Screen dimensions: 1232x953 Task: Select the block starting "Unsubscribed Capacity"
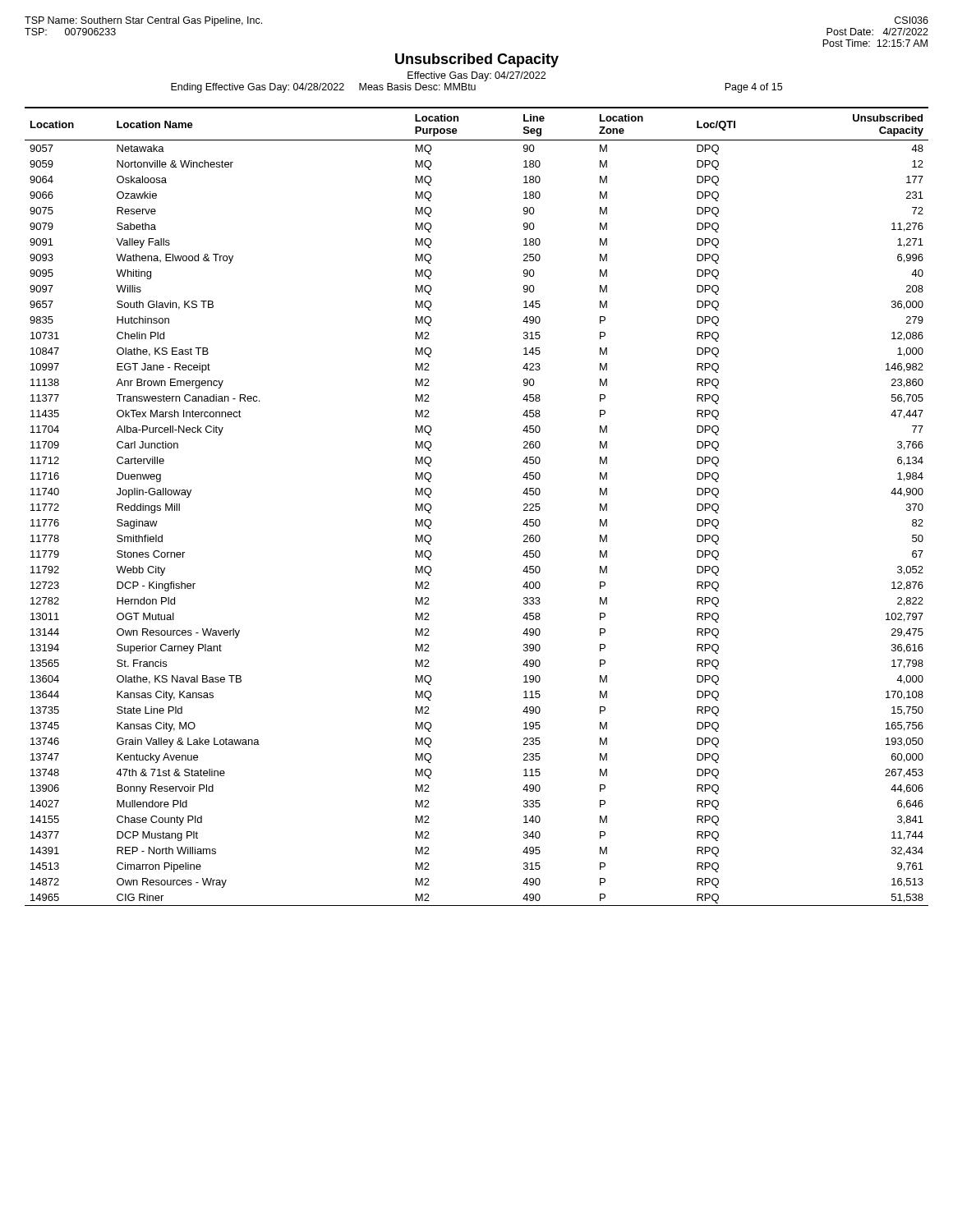pos(476,59)
